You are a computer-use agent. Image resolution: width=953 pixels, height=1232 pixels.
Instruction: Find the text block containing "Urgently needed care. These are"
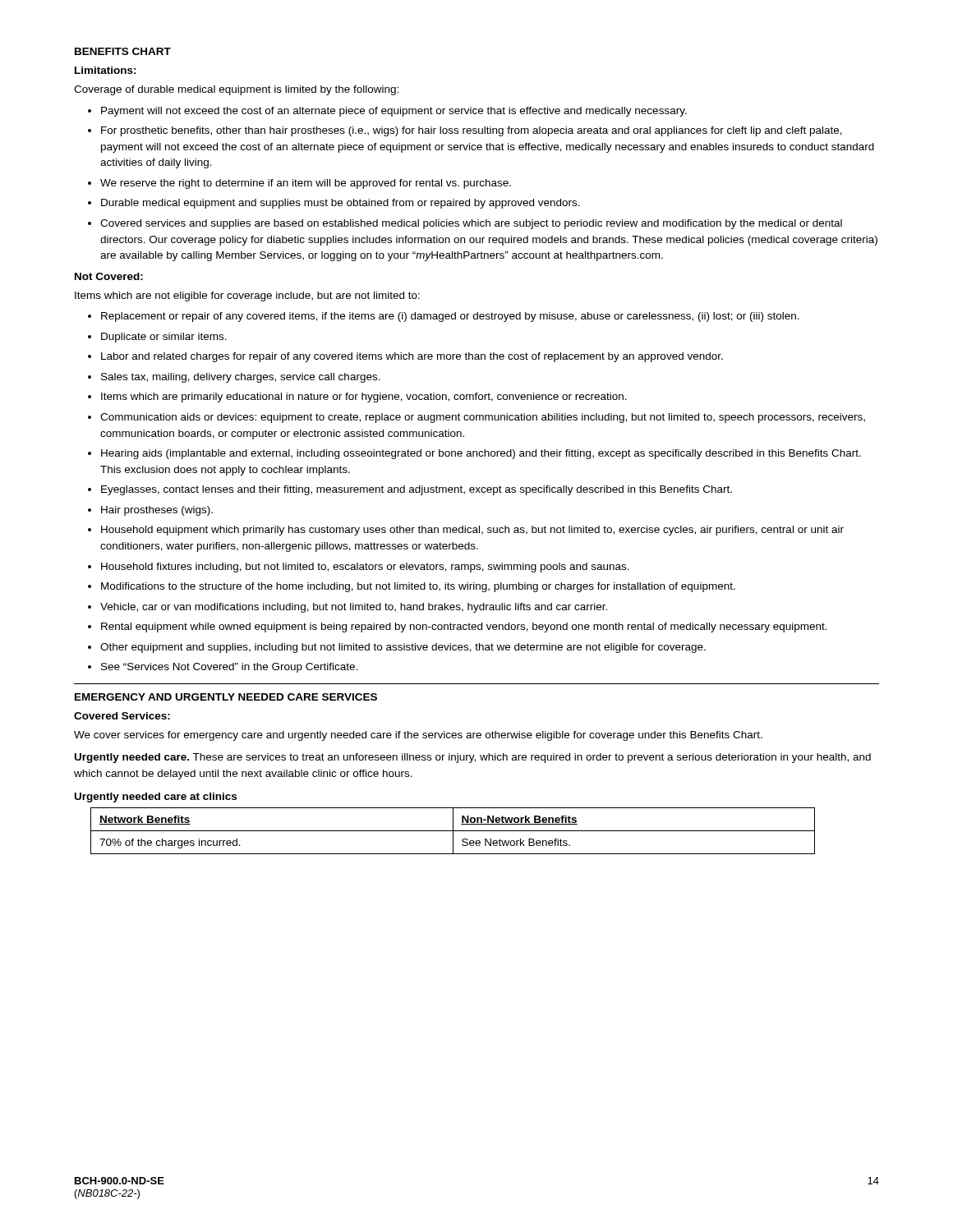(473, 765)
